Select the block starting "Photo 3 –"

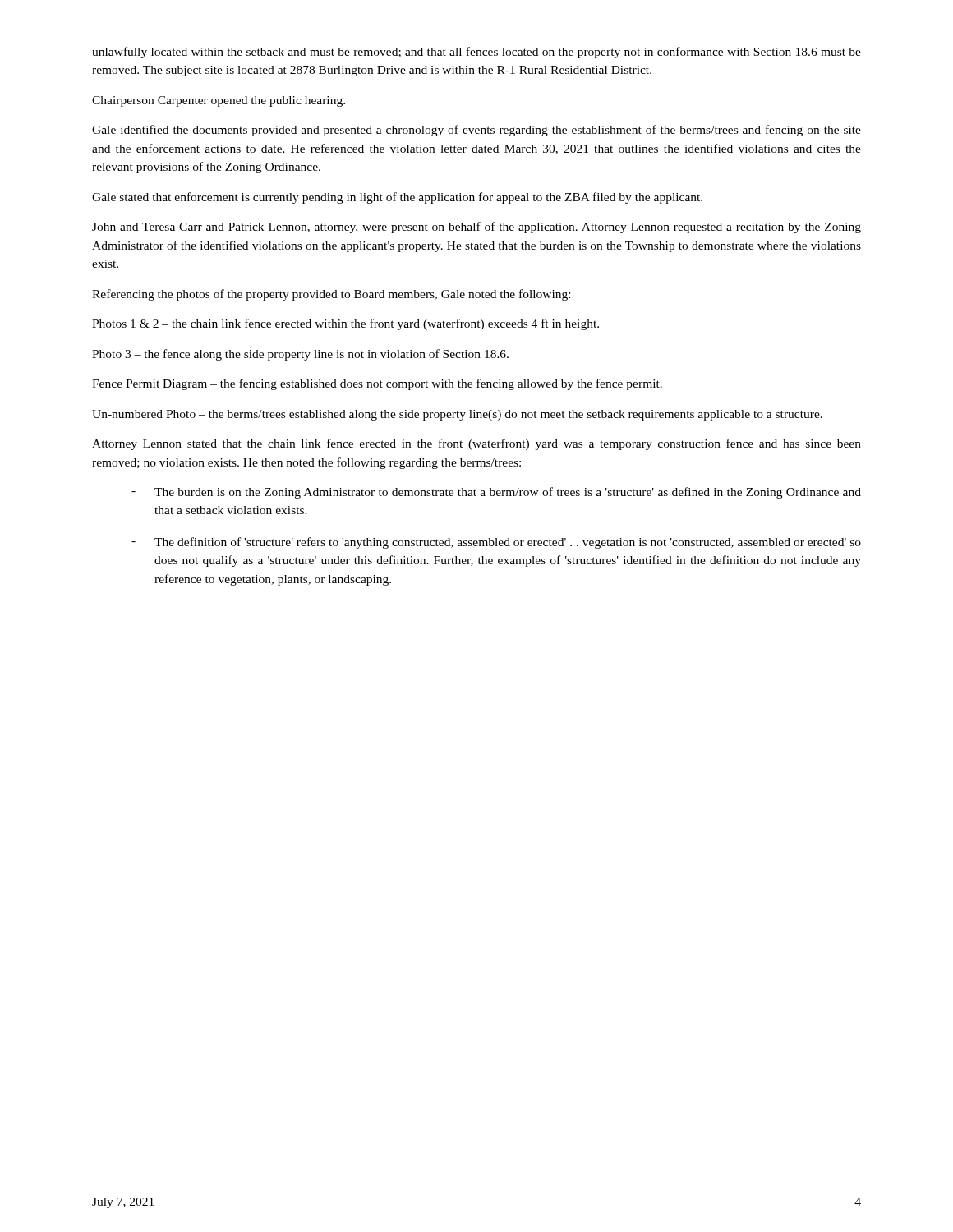[x=476, y=354]
